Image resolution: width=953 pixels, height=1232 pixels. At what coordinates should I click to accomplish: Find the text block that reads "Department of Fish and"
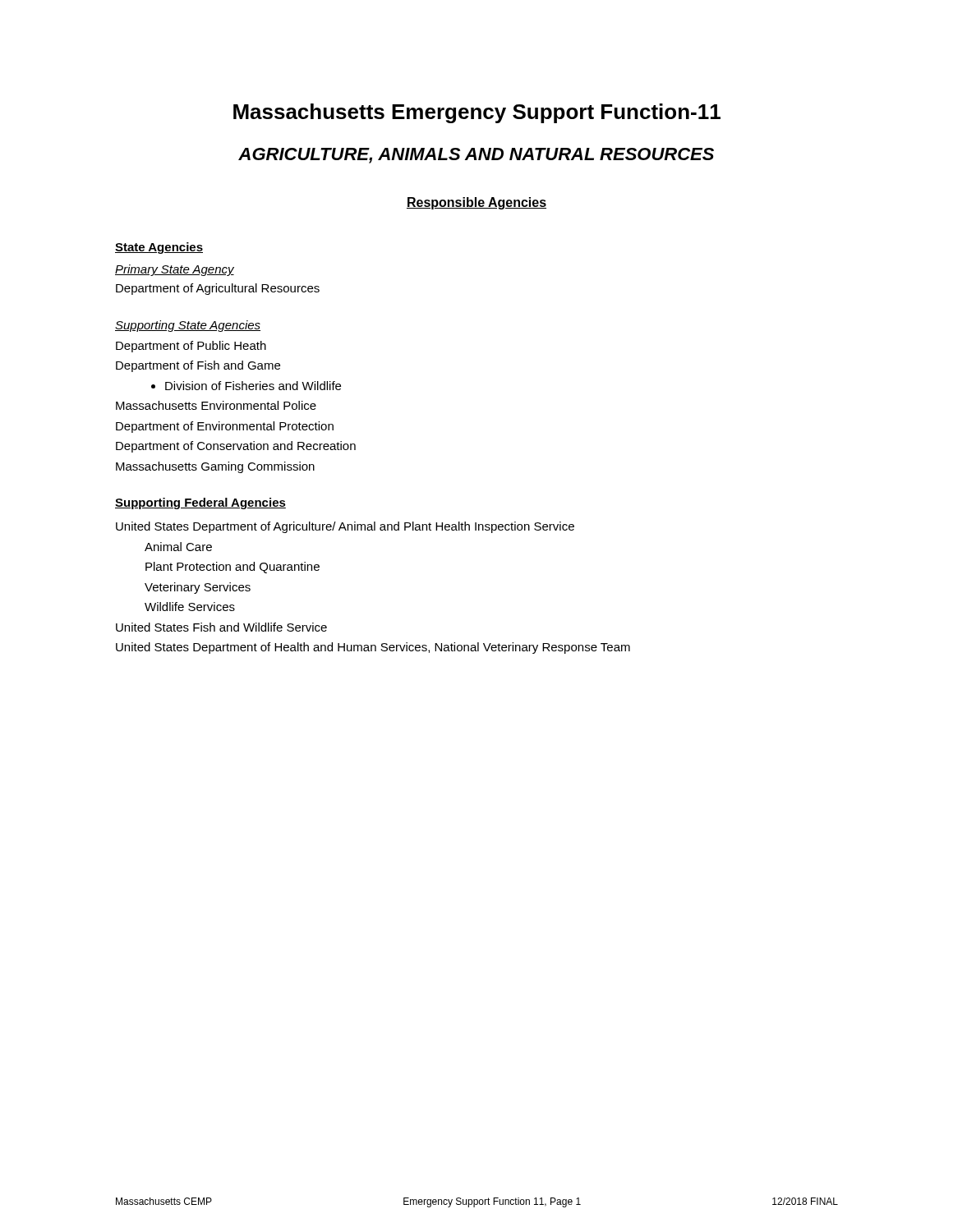pos(198,365)
